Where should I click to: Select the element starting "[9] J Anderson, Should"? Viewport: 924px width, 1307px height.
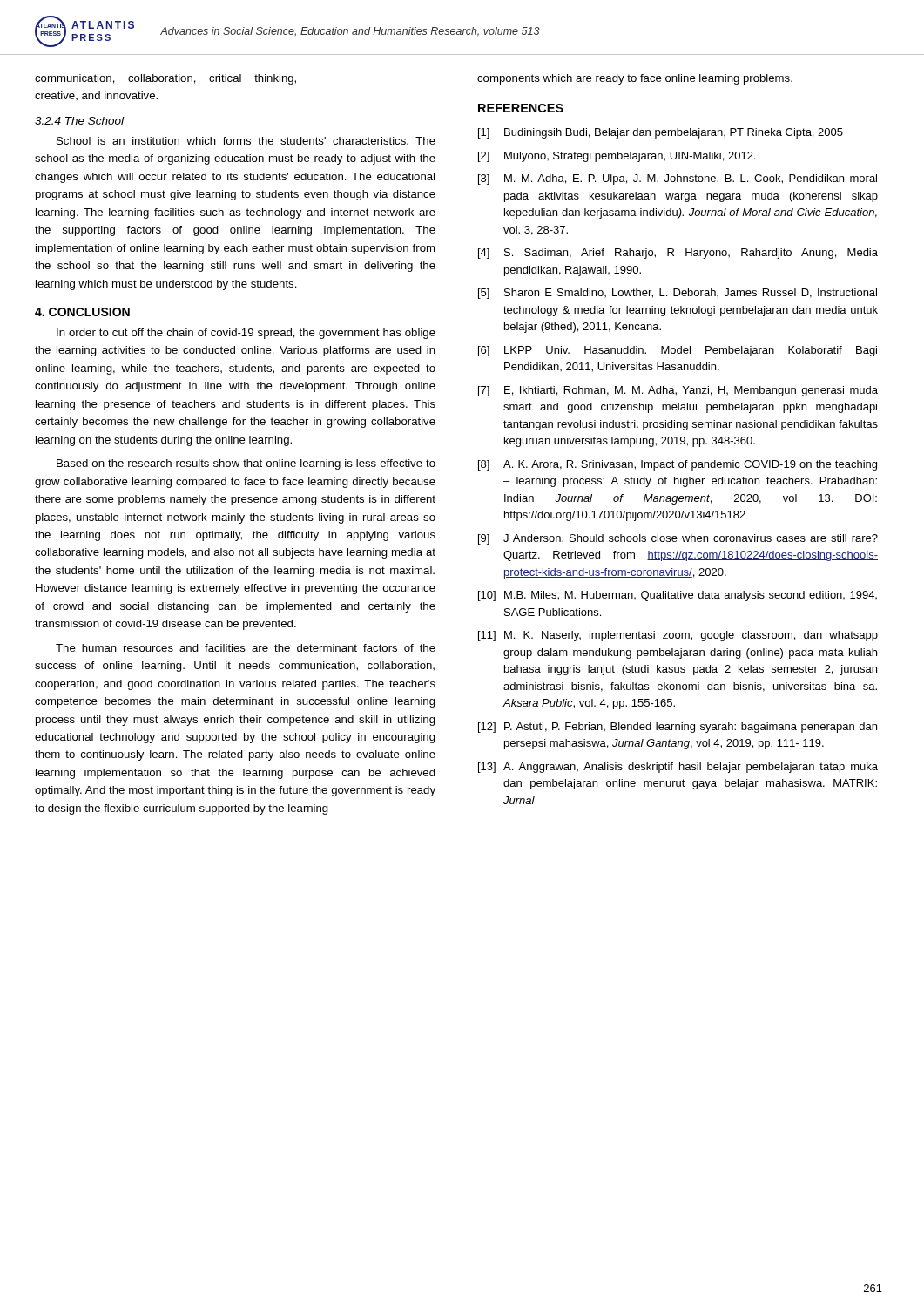[678, 555]
